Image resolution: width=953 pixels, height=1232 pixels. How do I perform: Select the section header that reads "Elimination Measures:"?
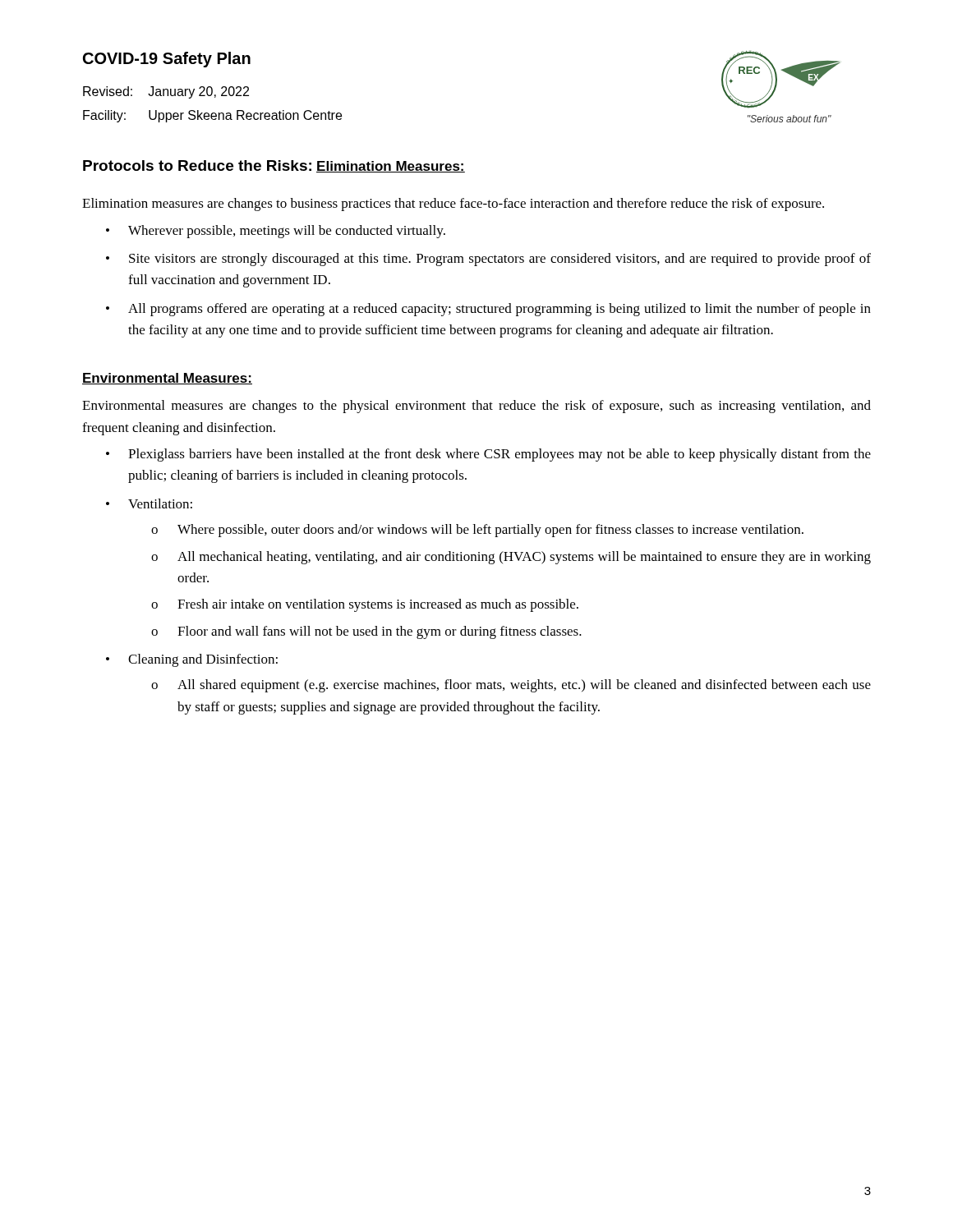tap(390, 167)
